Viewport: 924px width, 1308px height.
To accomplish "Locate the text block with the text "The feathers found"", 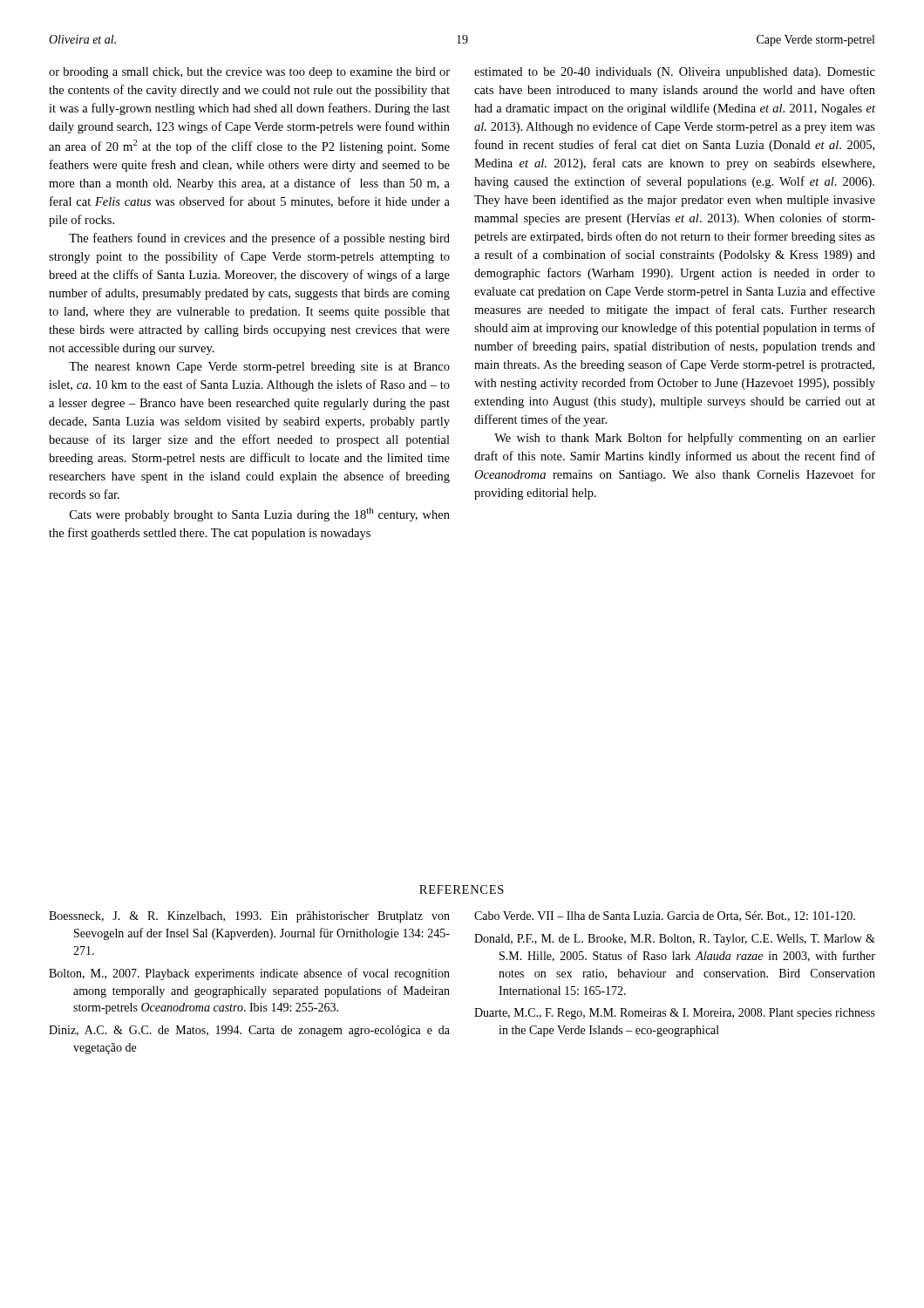I will pyautogui.click(x=249, y=293).
